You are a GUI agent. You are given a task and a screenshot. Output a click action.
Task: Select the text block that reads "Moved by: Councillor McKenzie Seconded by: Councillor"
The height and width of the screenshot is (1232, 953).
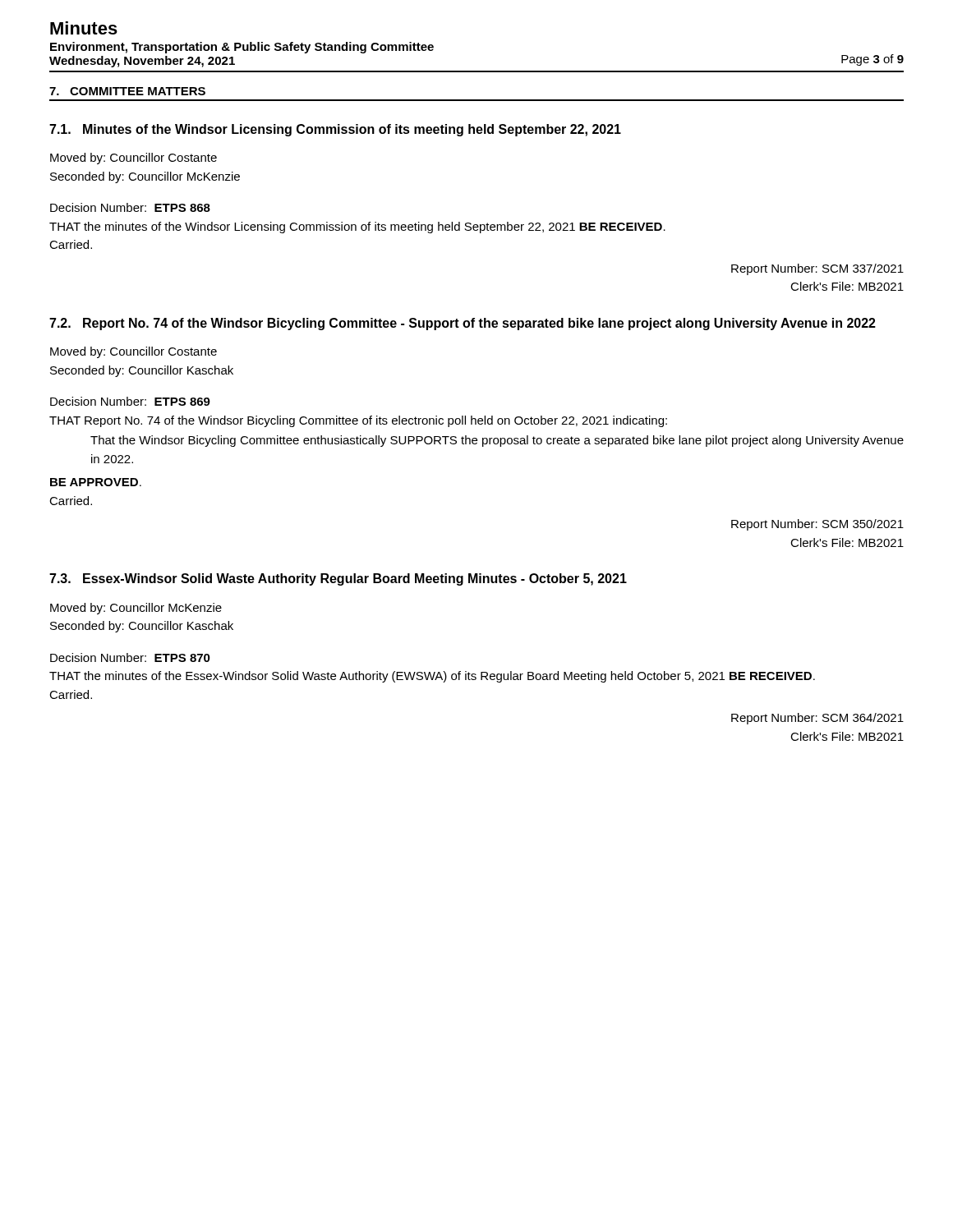pyautogui.click(x=141, y=616)
